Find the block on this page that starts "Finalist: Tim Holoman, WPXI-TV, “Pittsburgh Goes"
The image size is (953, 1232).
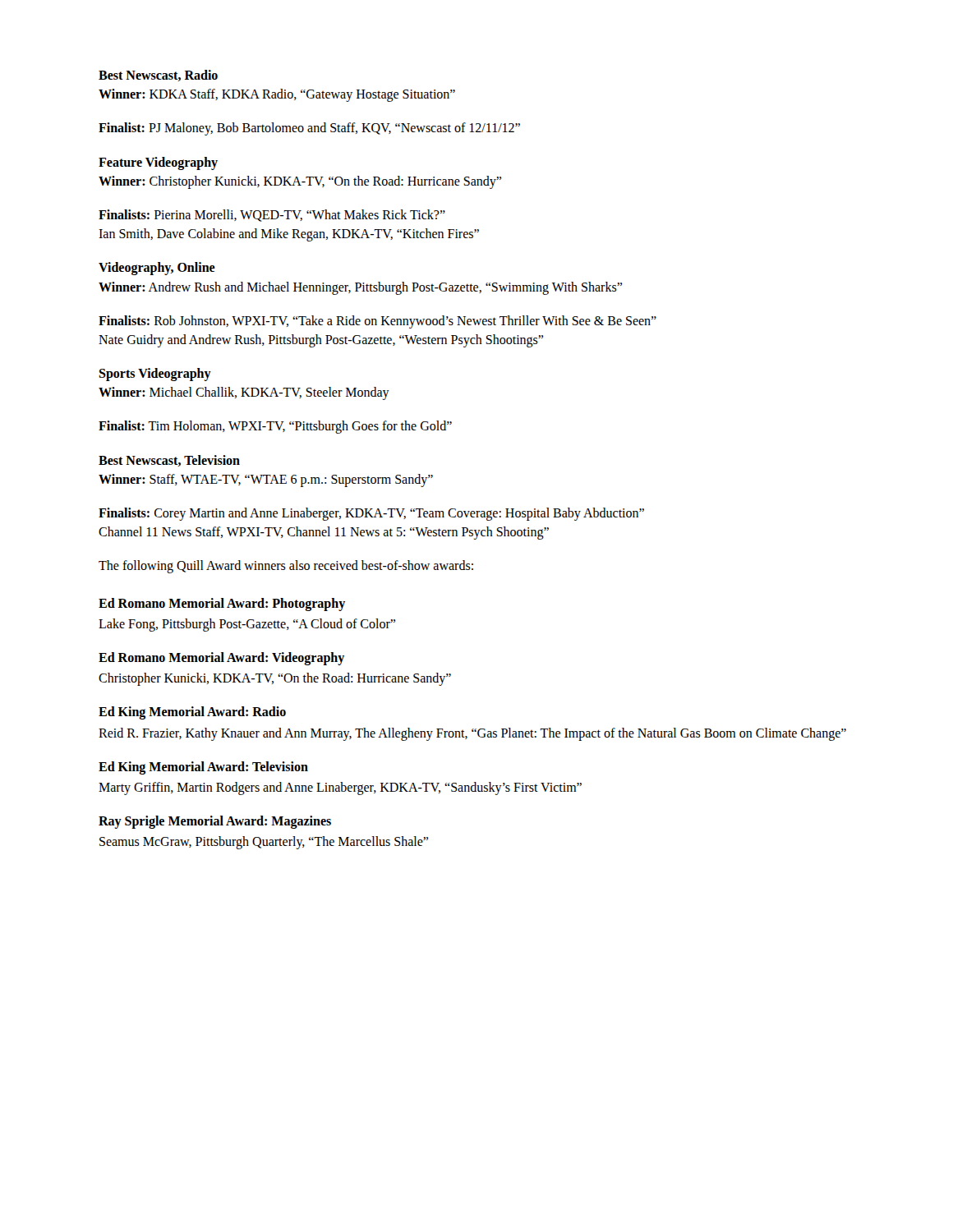click(275, 427)
